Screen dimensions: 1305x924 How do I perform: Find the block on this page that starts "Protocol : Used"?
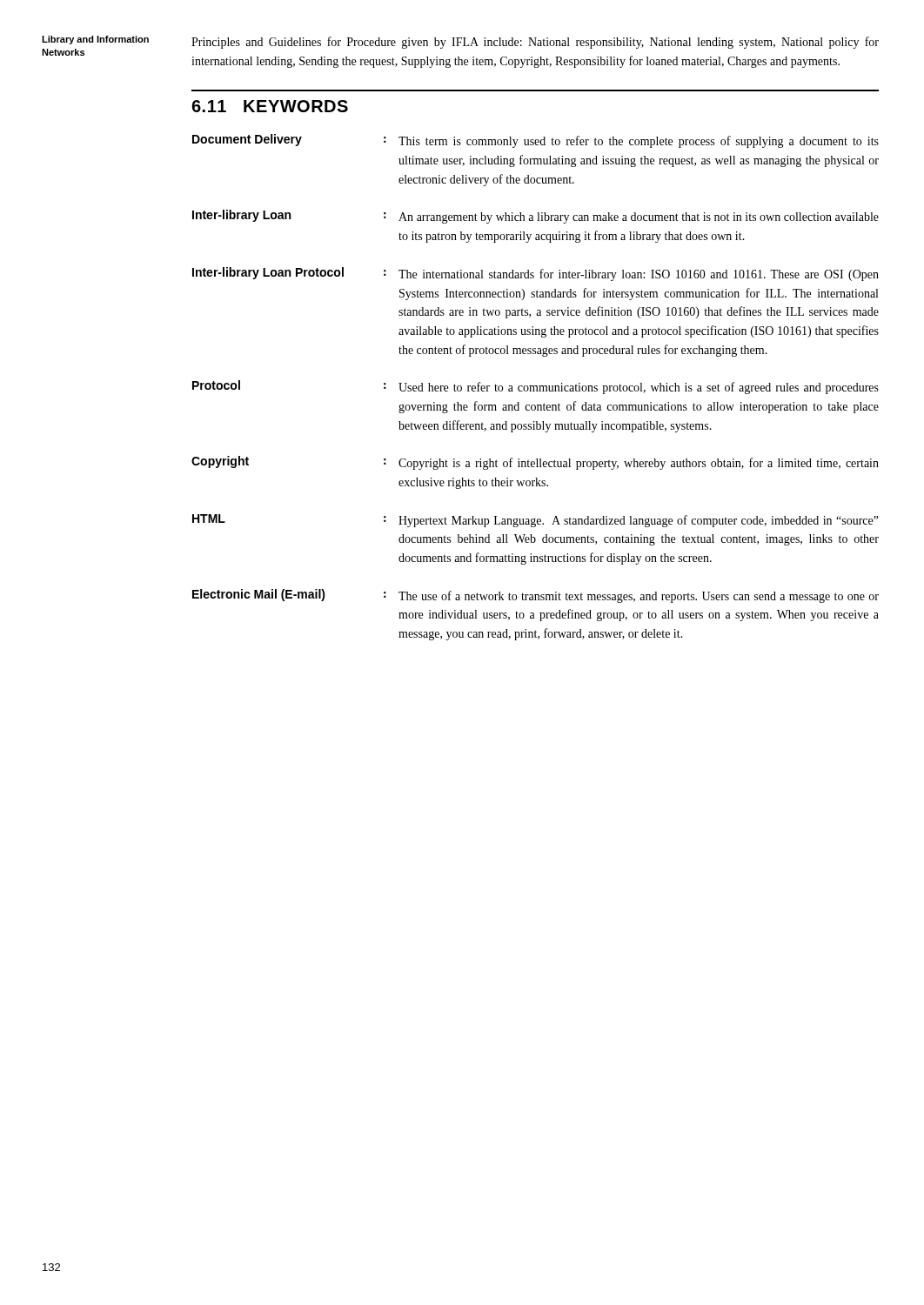(x=535, y=417)
